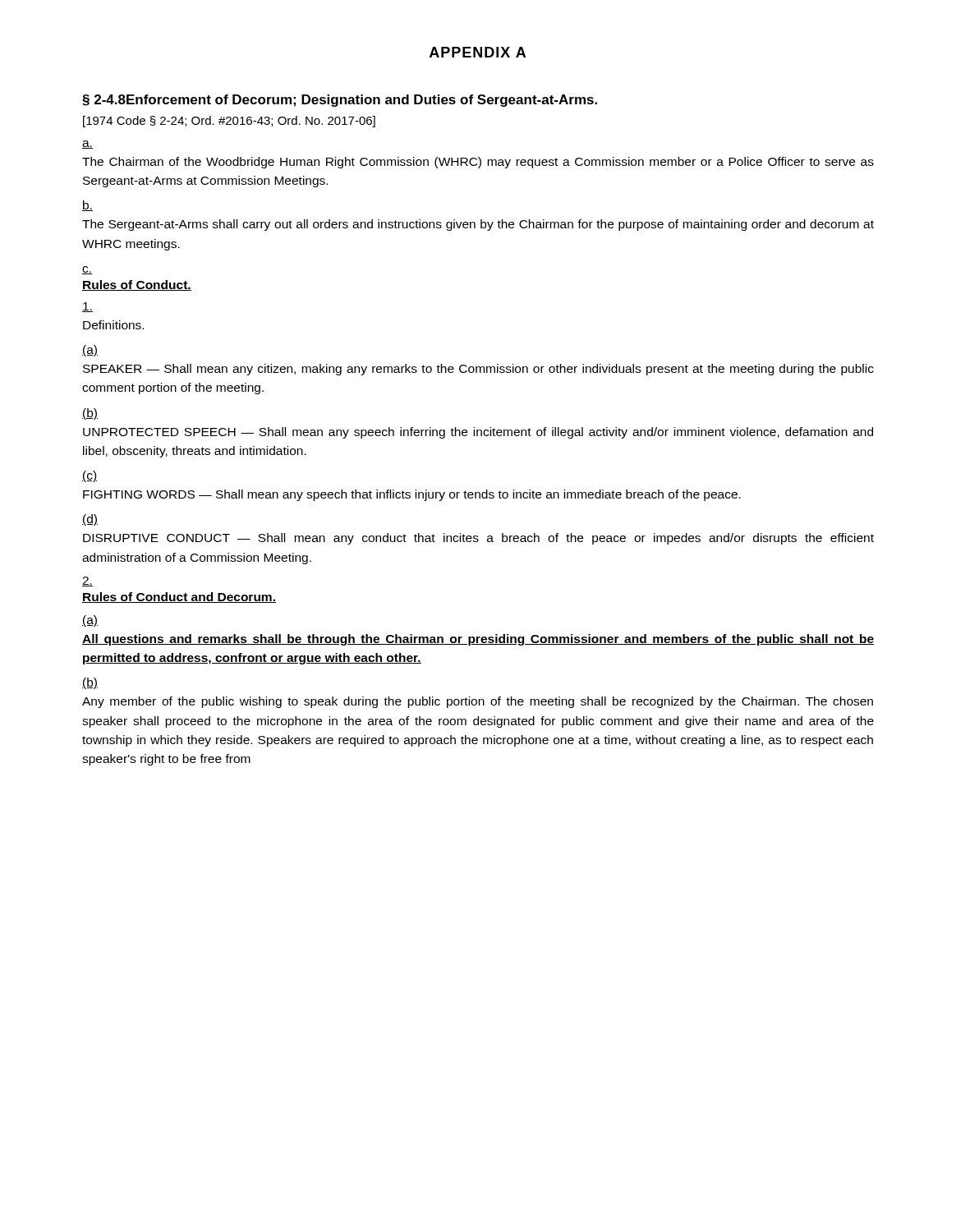The image size is (956, 1232).
Task: Click on the text block with the text "[1974 Code § 2-24;"
Action: tap(229, 120)
